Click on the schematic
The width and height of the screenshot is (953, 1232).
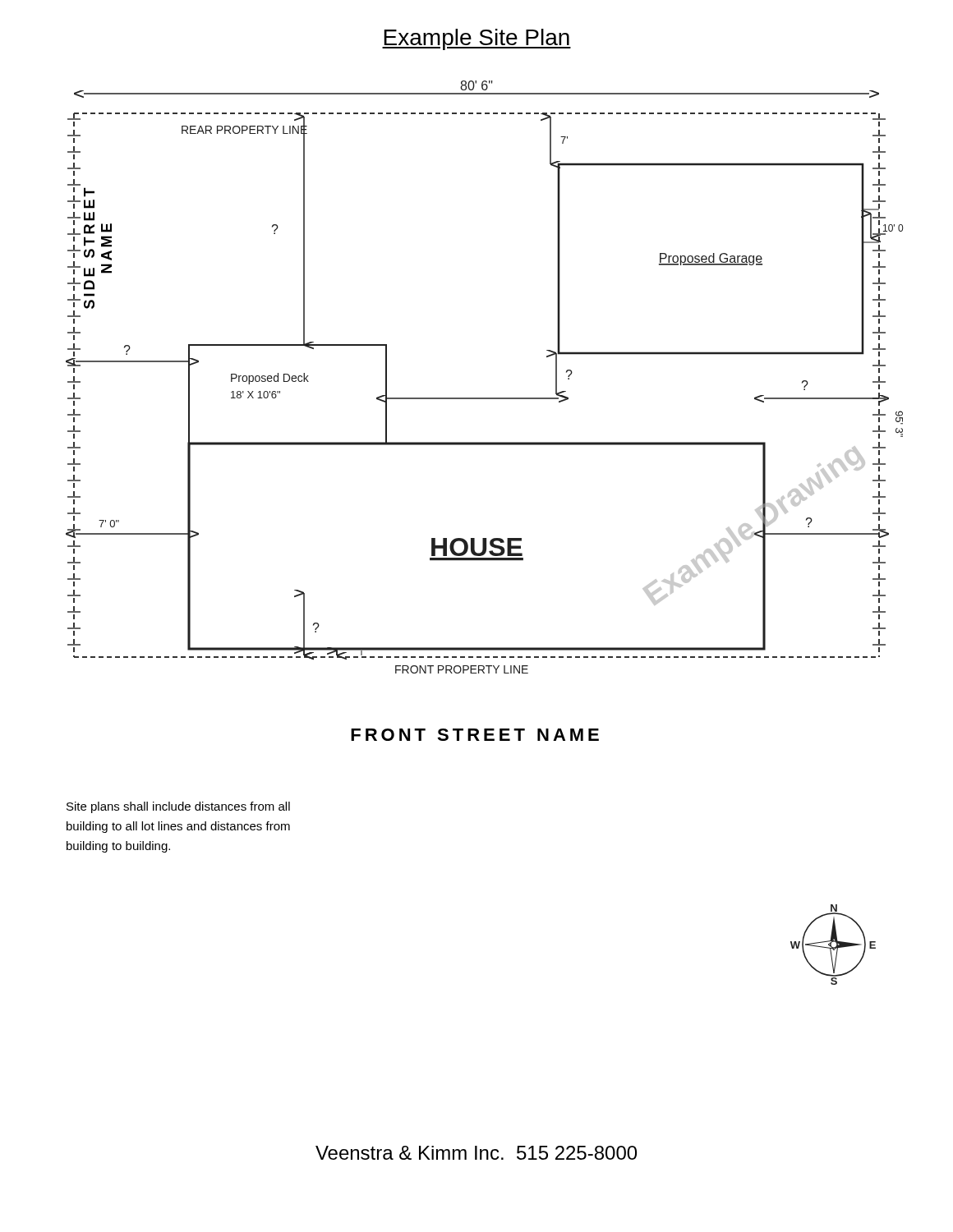click(476, 386)
